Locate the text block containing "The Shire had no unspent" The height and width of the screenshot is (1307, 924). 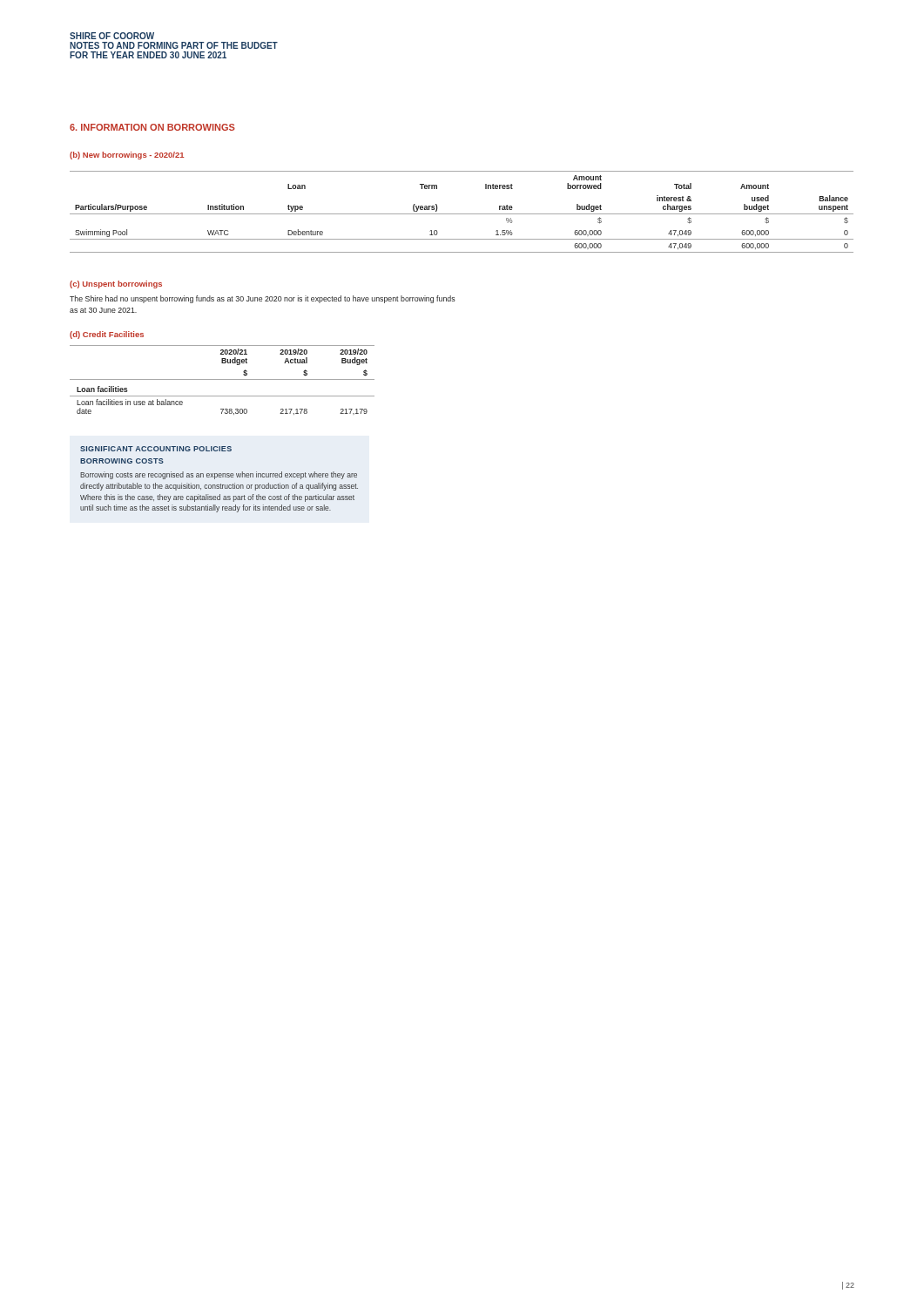click(x=262, y=305)
